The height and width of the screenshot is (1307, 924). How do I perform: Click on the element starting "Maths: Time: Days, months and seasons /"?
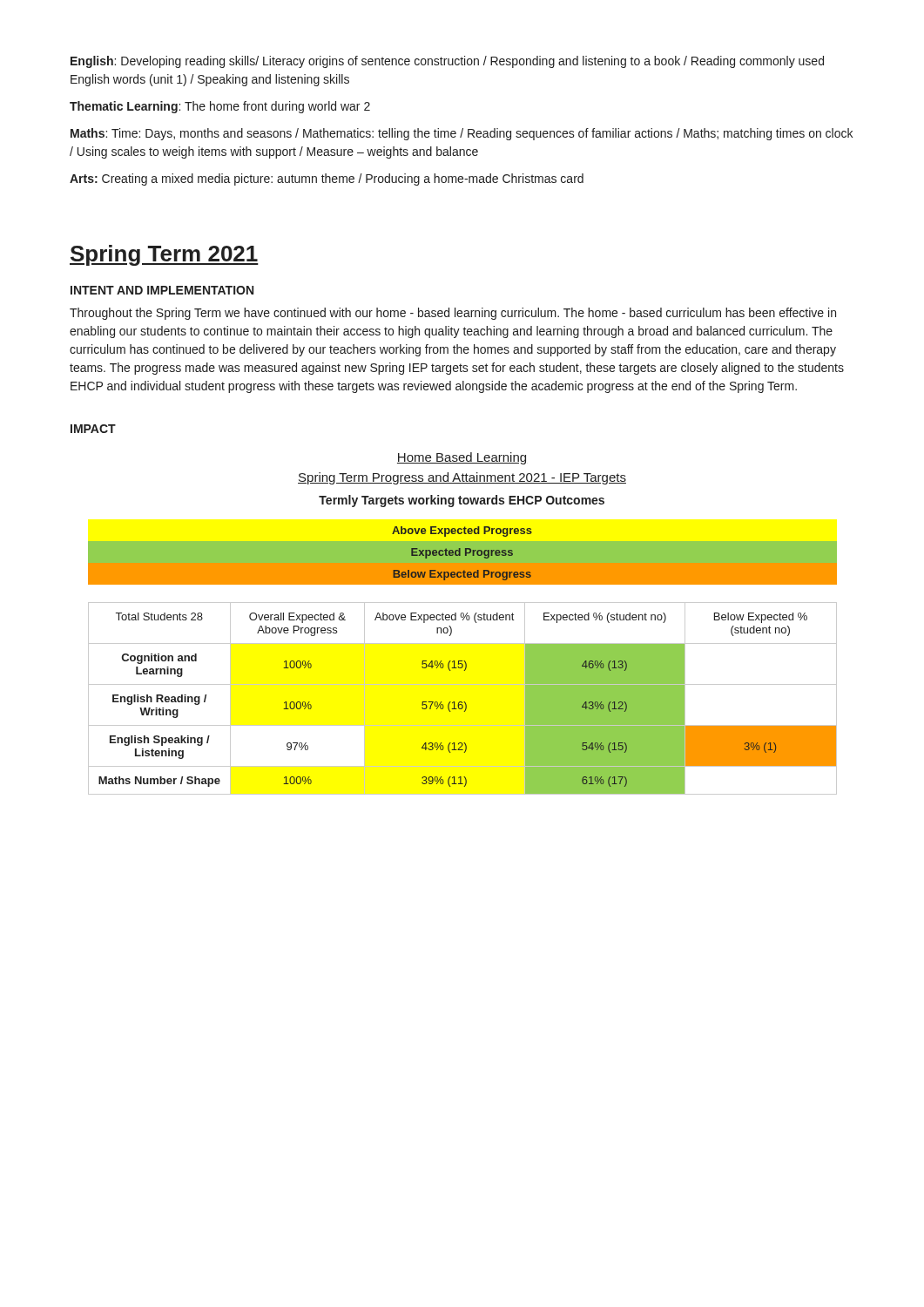point(461,142)
